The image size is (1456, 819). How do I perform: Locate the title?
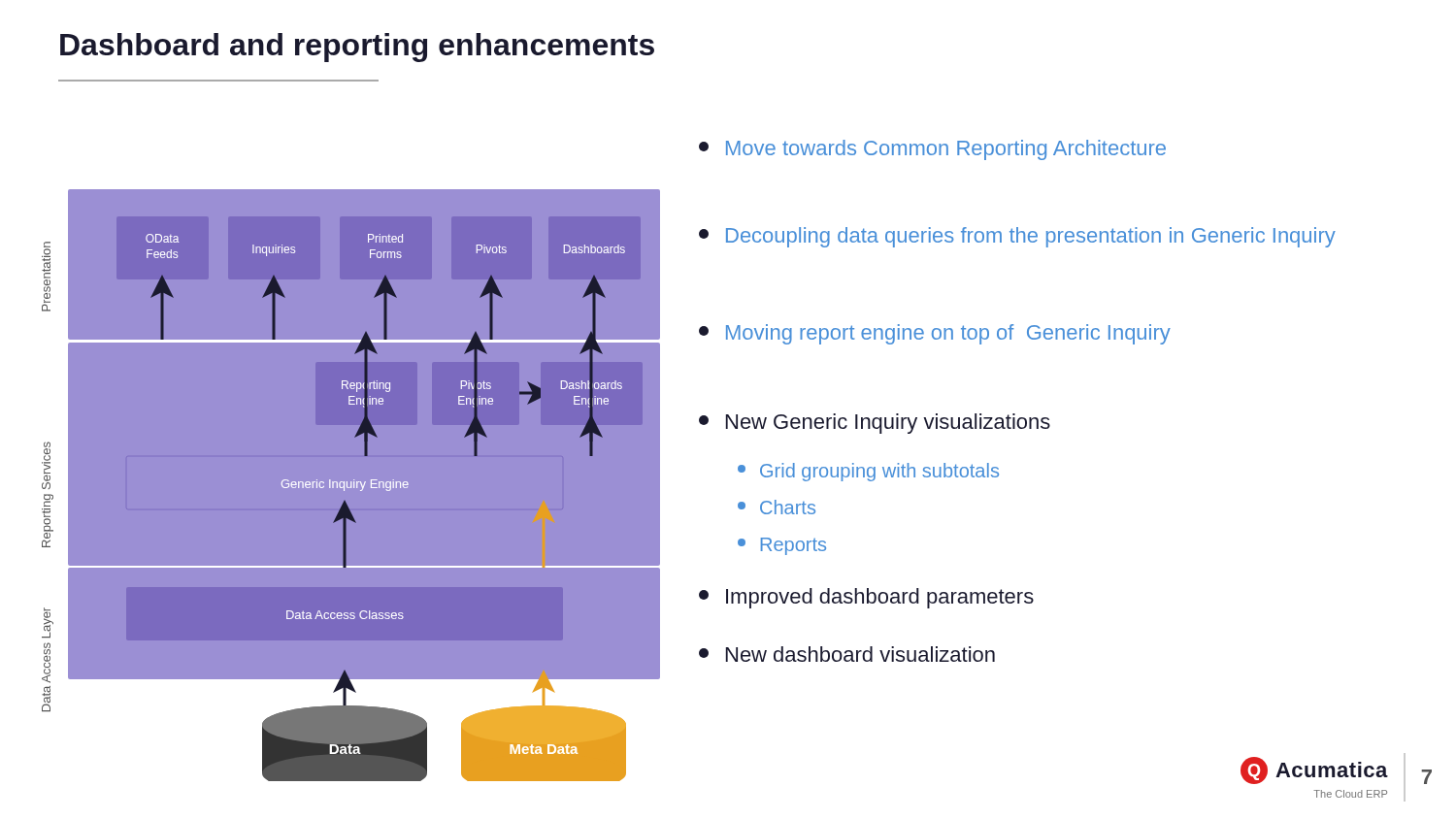coord(357,45)
